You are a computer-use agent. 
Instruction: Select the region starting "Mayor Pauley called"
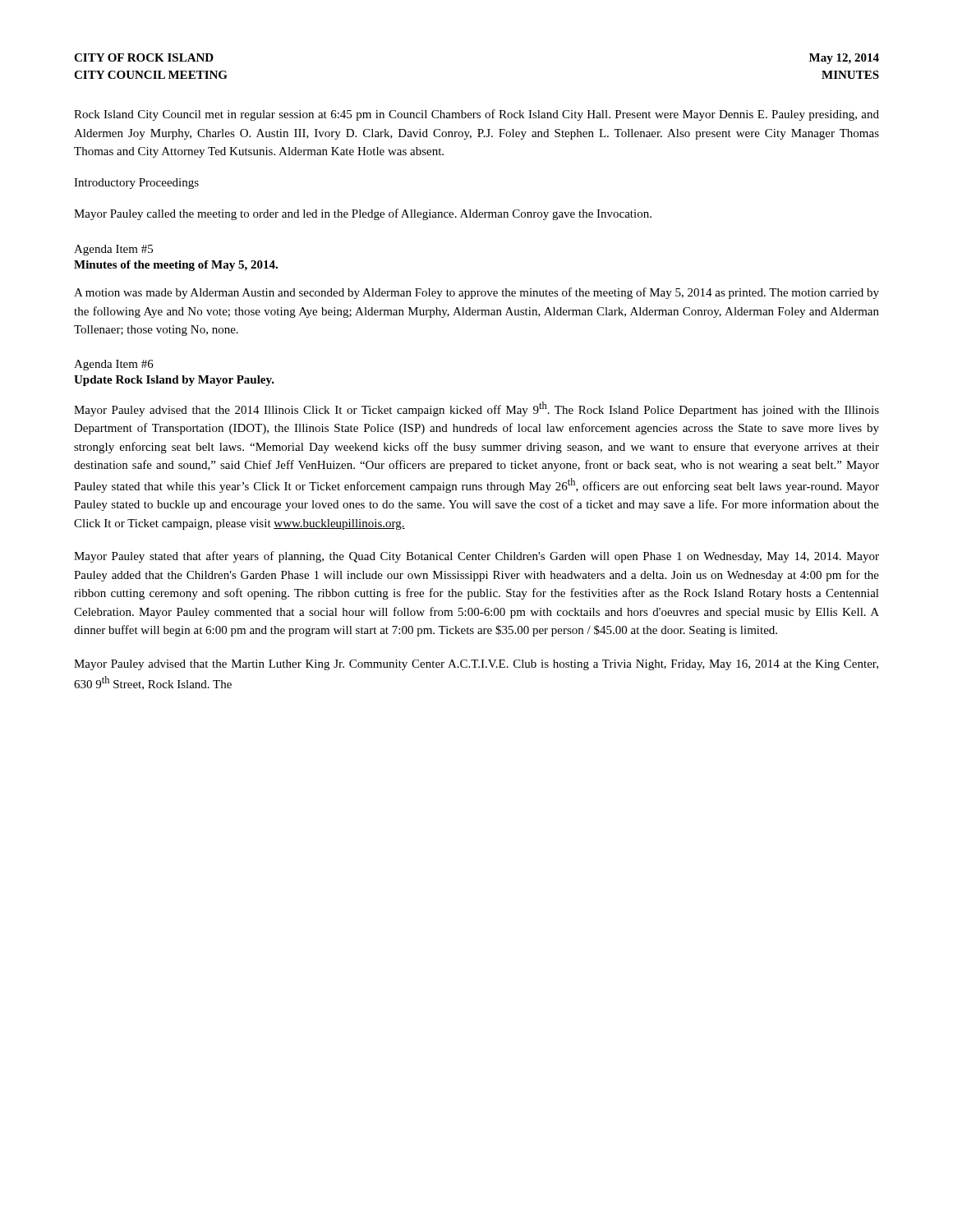point(363,213)
